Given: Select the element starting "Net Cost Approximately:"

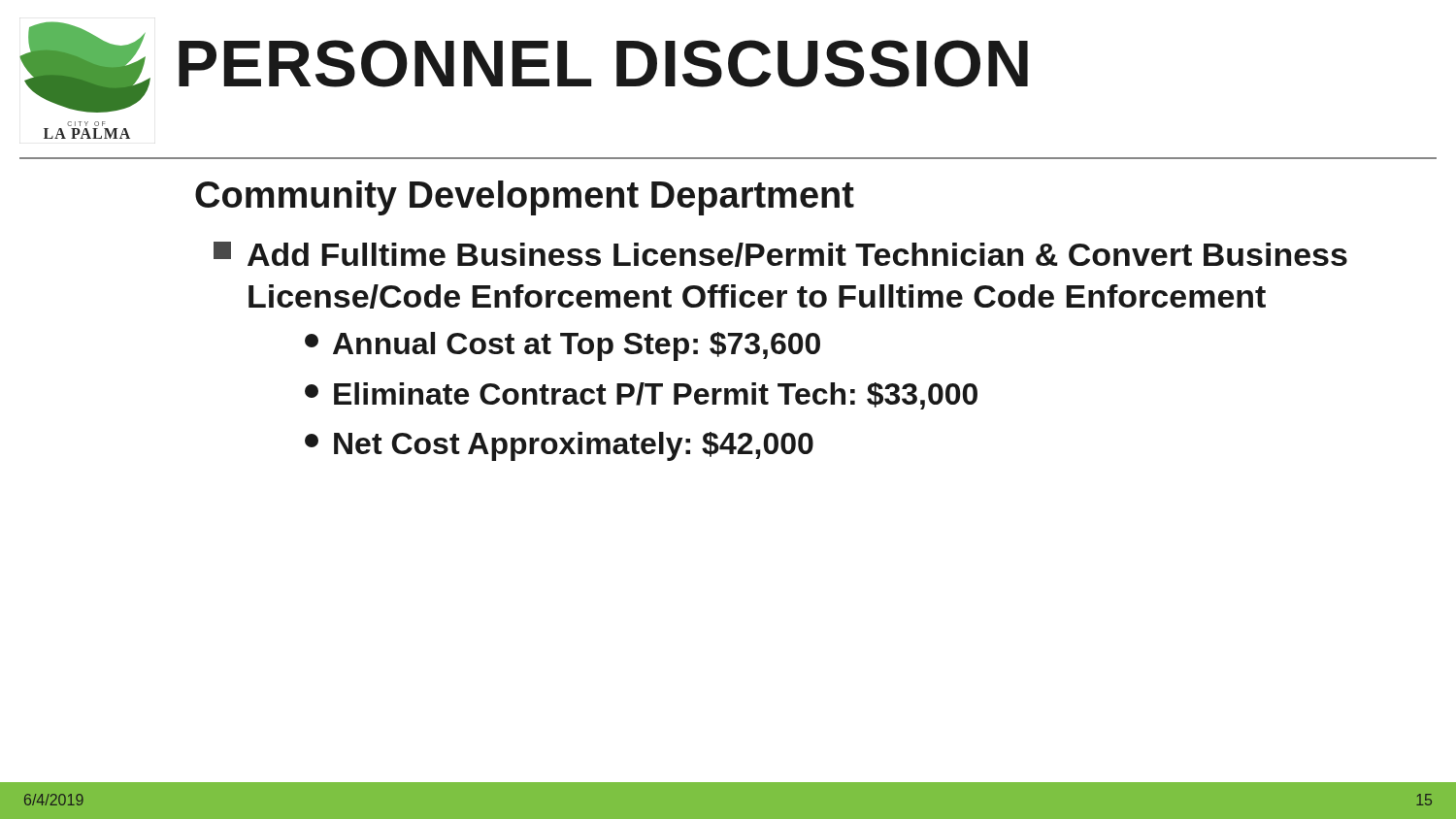Looking at the screenshot, I should (573, 444).
